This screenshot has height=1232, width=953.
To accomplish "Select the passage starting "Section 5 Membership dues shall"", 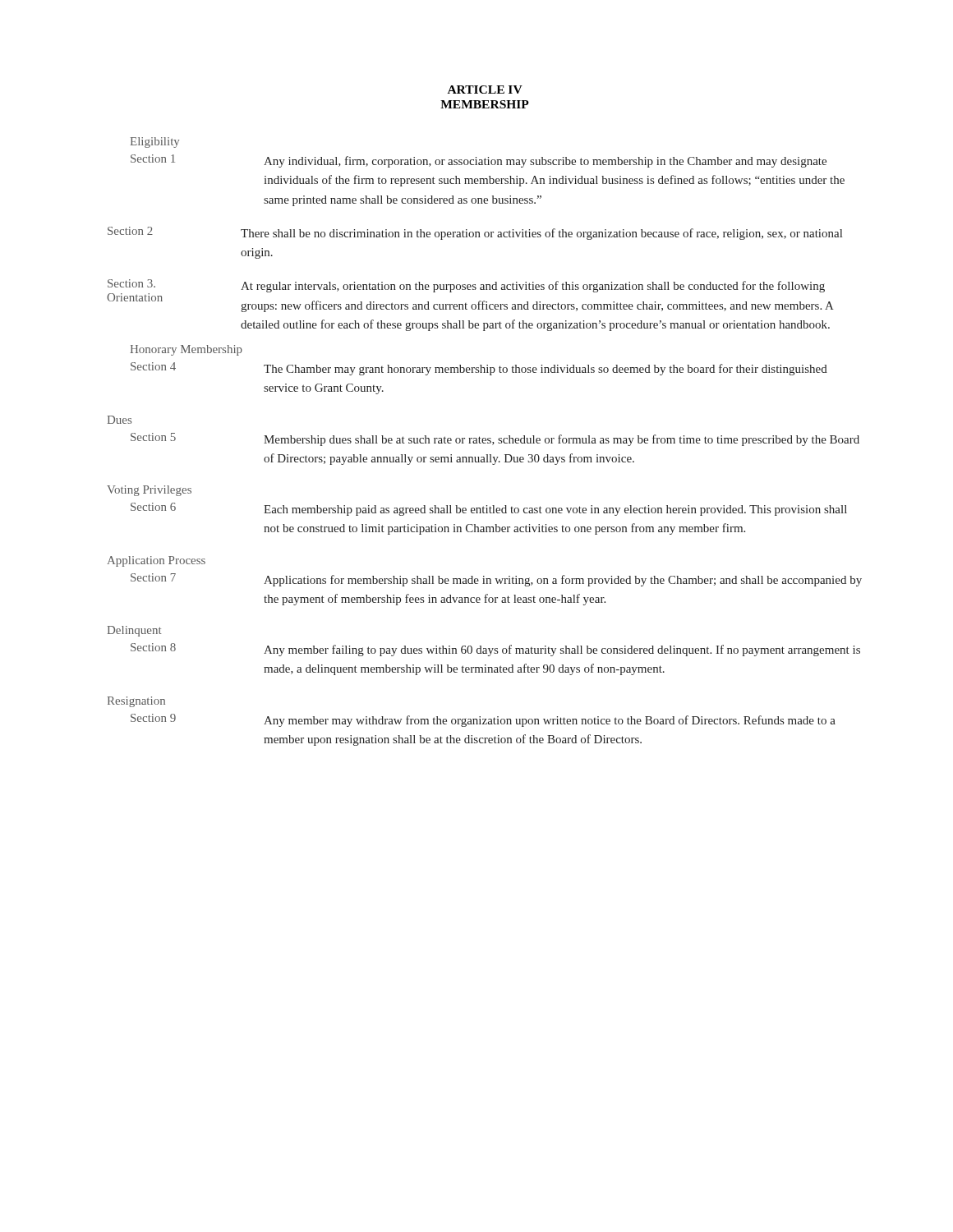I will click(x=485, y=449).
